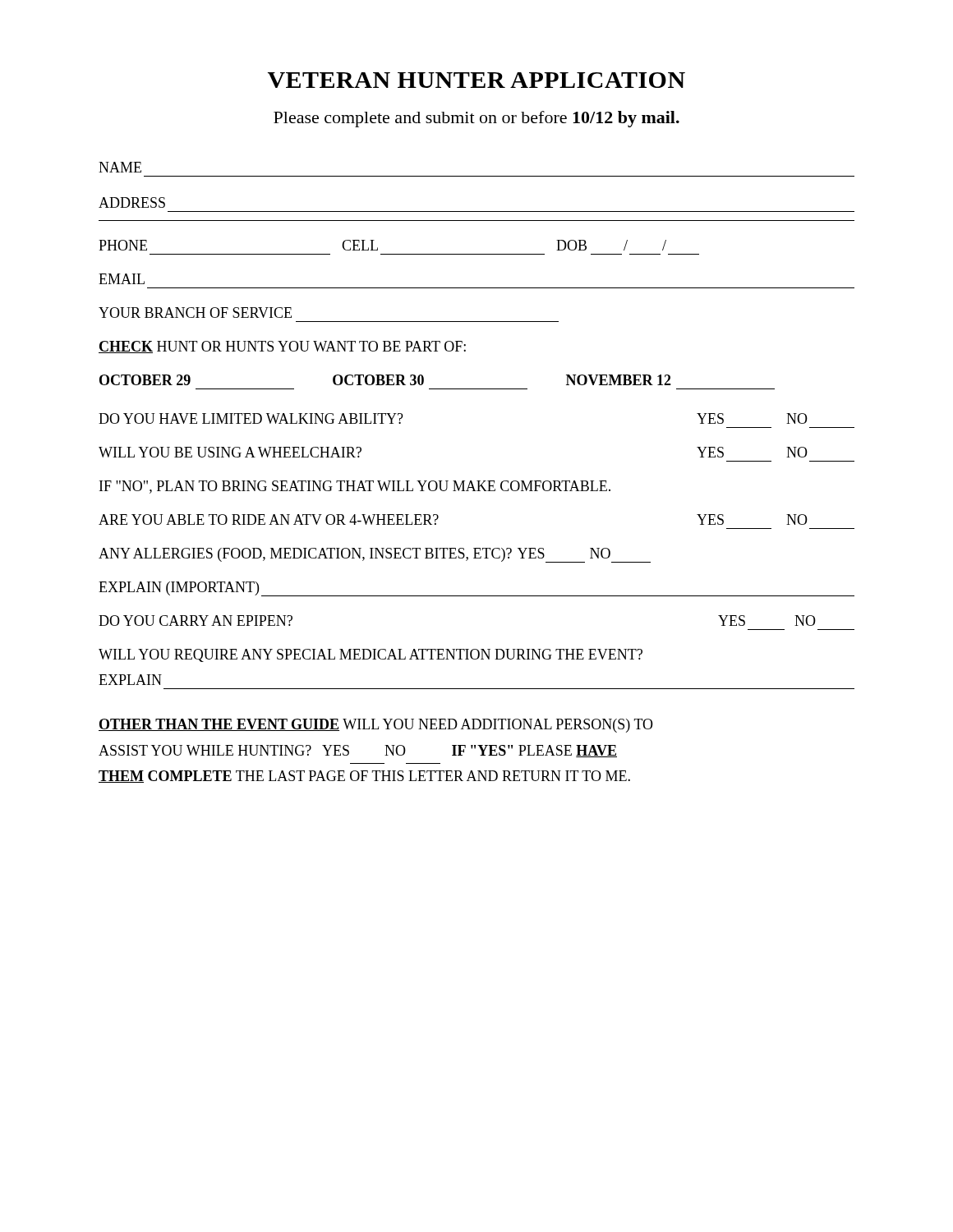
Task: Where is the passage that starts "Please complete and submit"?
Action: (x=476, y=117)
